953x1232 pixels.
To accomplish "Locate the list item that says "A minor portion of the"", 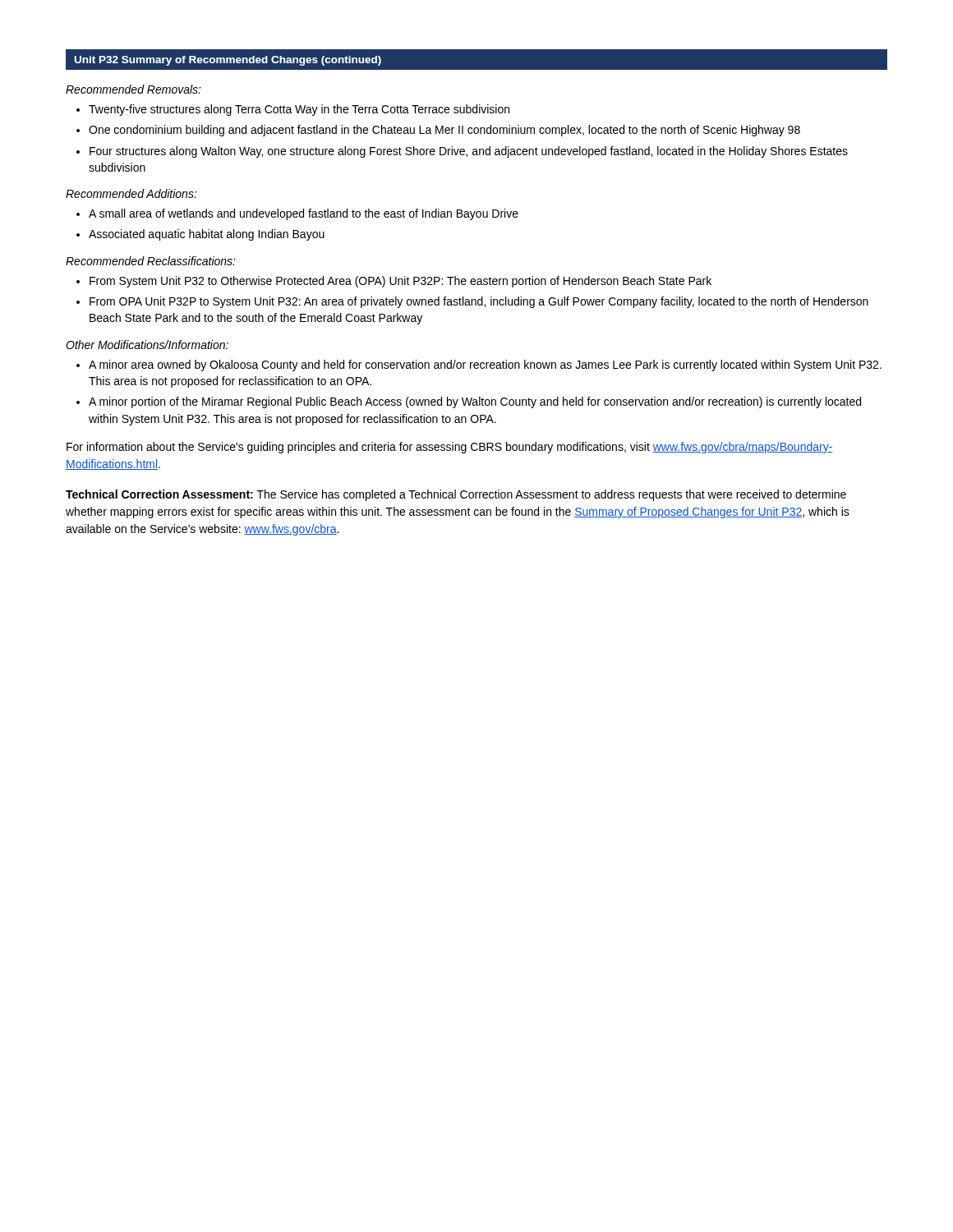I will click(x=476, y=410).
